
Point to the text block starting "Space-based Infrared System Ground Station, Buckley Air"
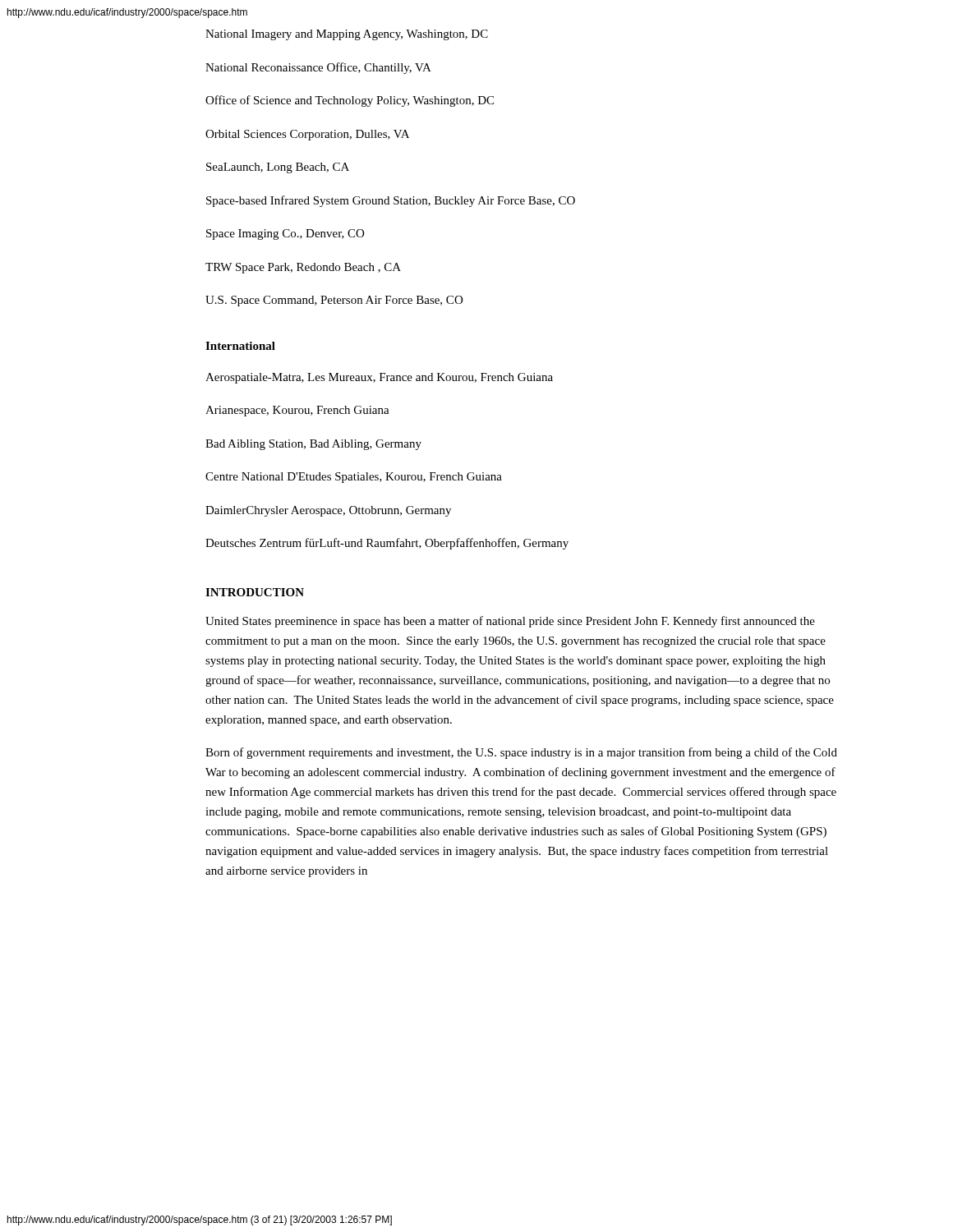(390, 200)
